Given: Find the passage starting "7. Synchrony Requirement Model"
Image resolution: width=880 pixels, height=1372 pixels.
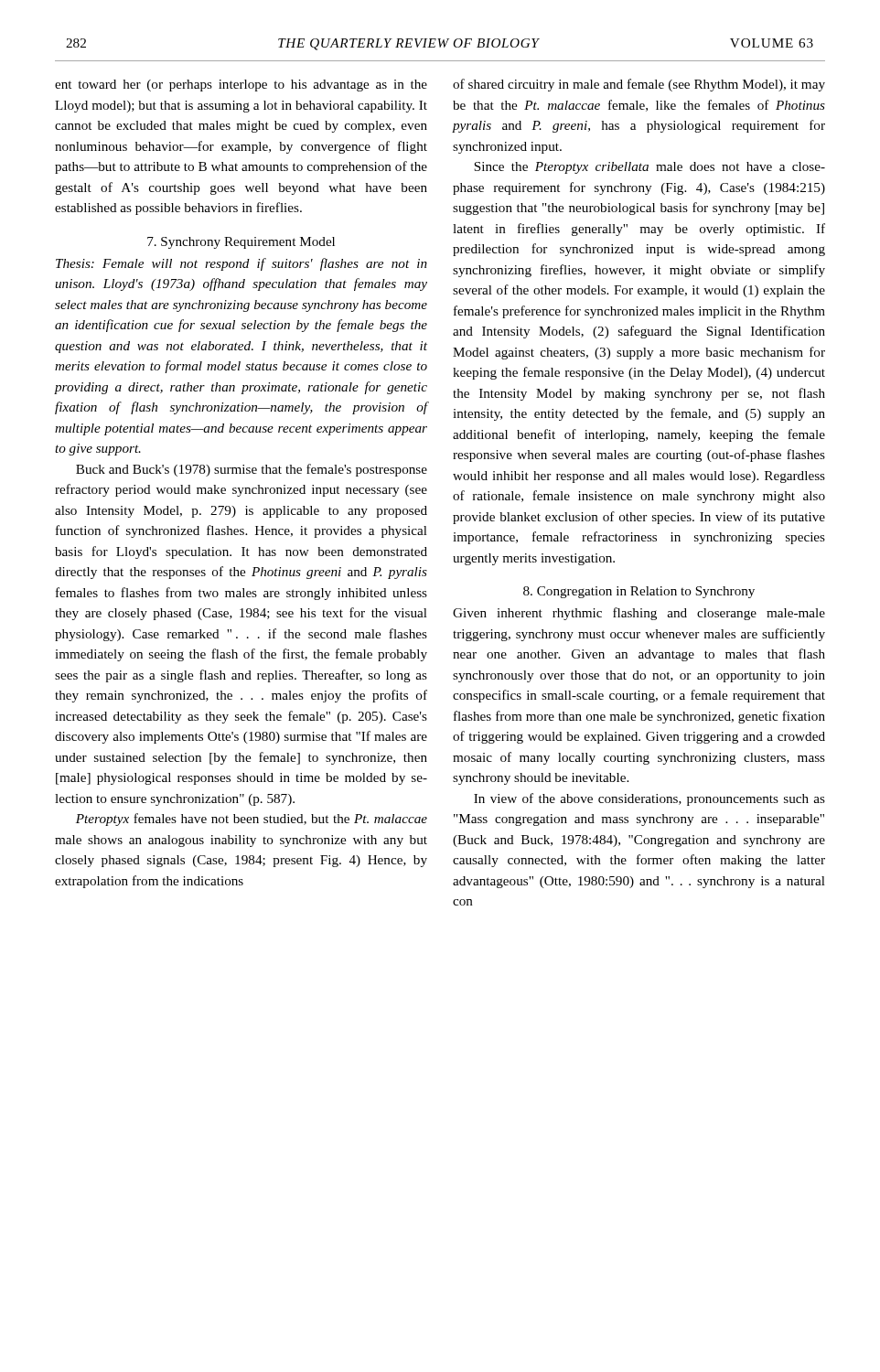Looking at the screenshot, I should point(241,241).
